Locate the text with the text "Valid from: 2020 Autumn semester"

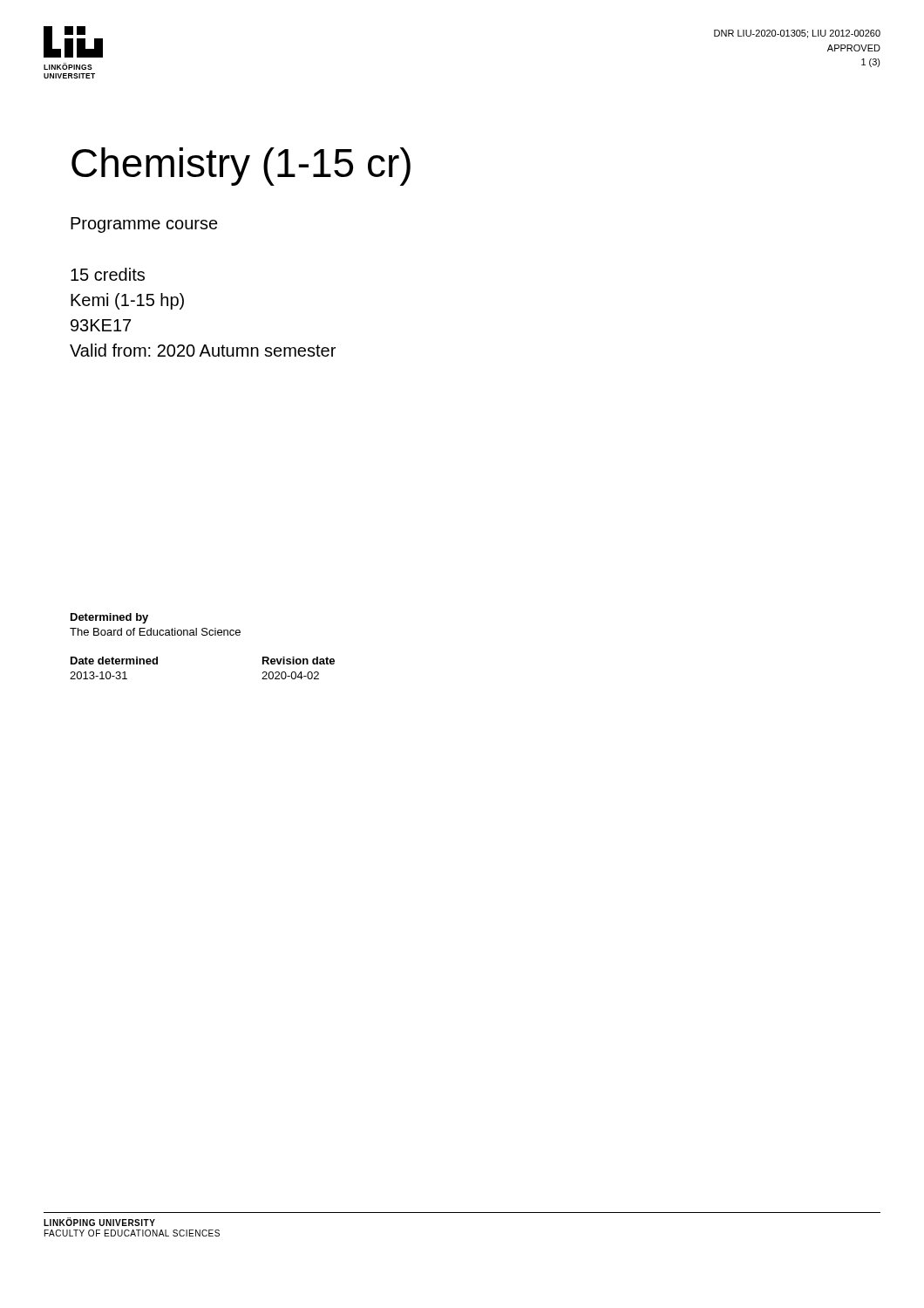click(x=203, y=350)
